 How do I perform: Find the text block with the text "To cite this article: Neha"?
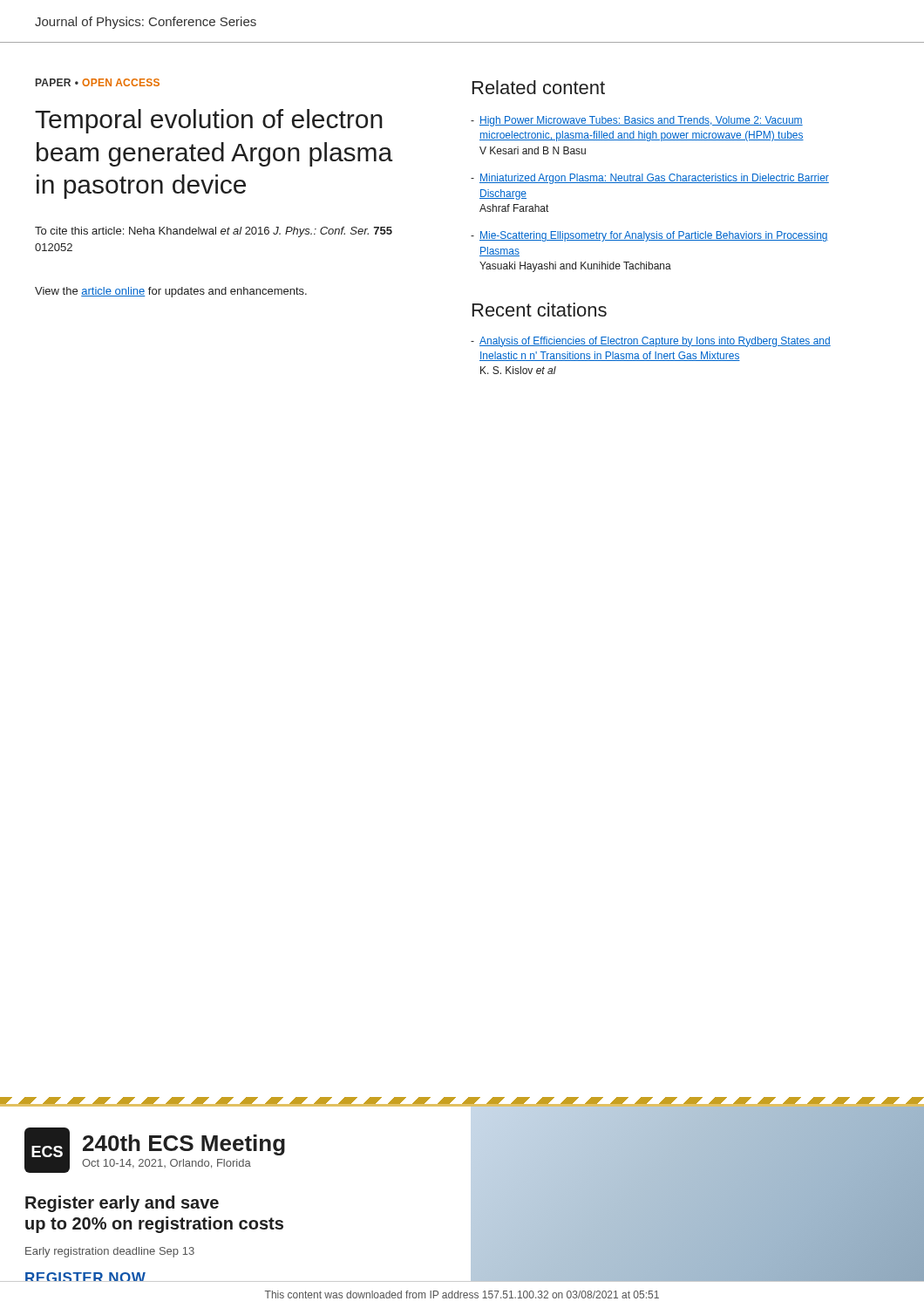214,239
